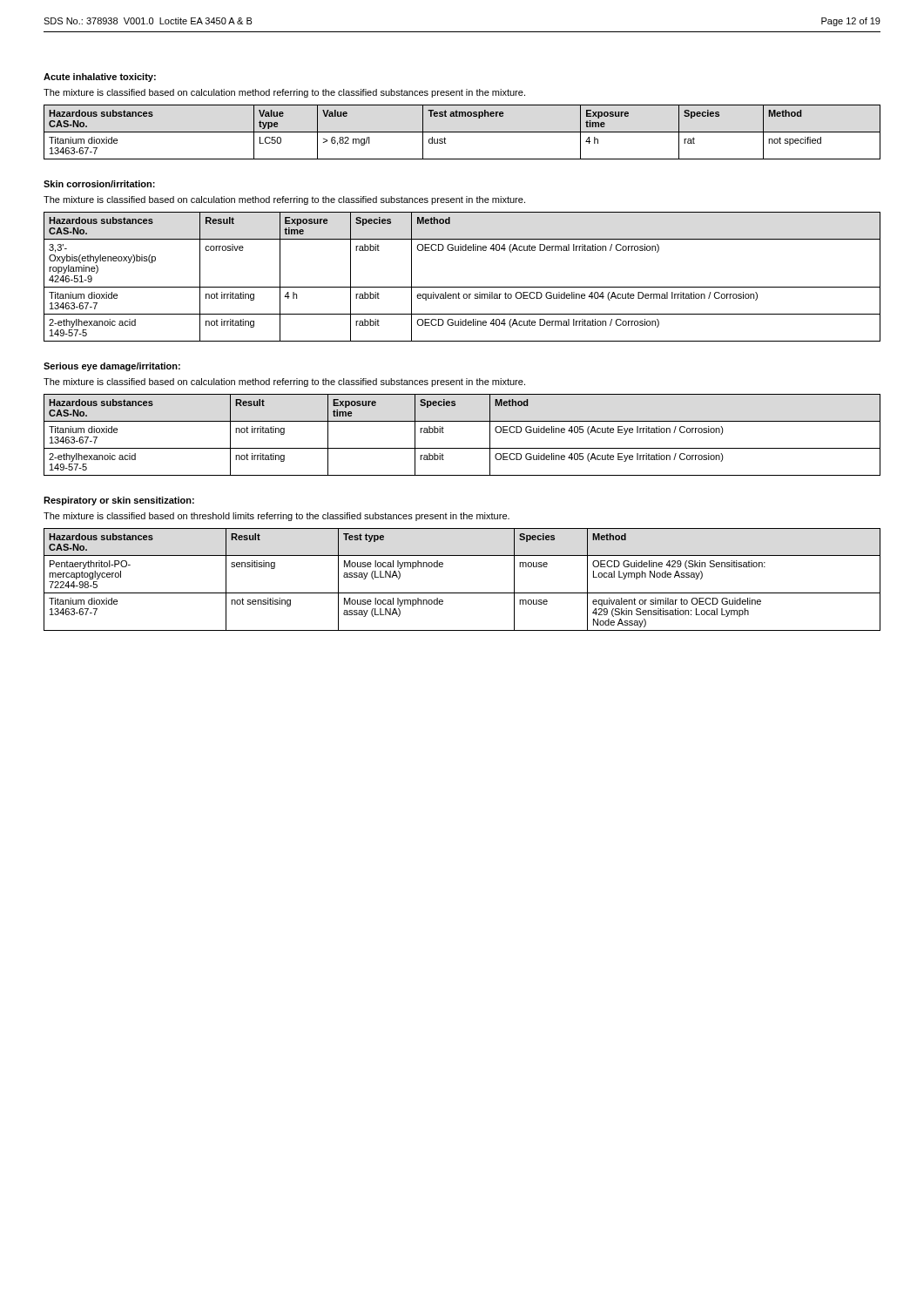The height and width of the screenshot is (1307, 924).
Task: Click on the table containing "Test type"
Action: coord(462,579)
